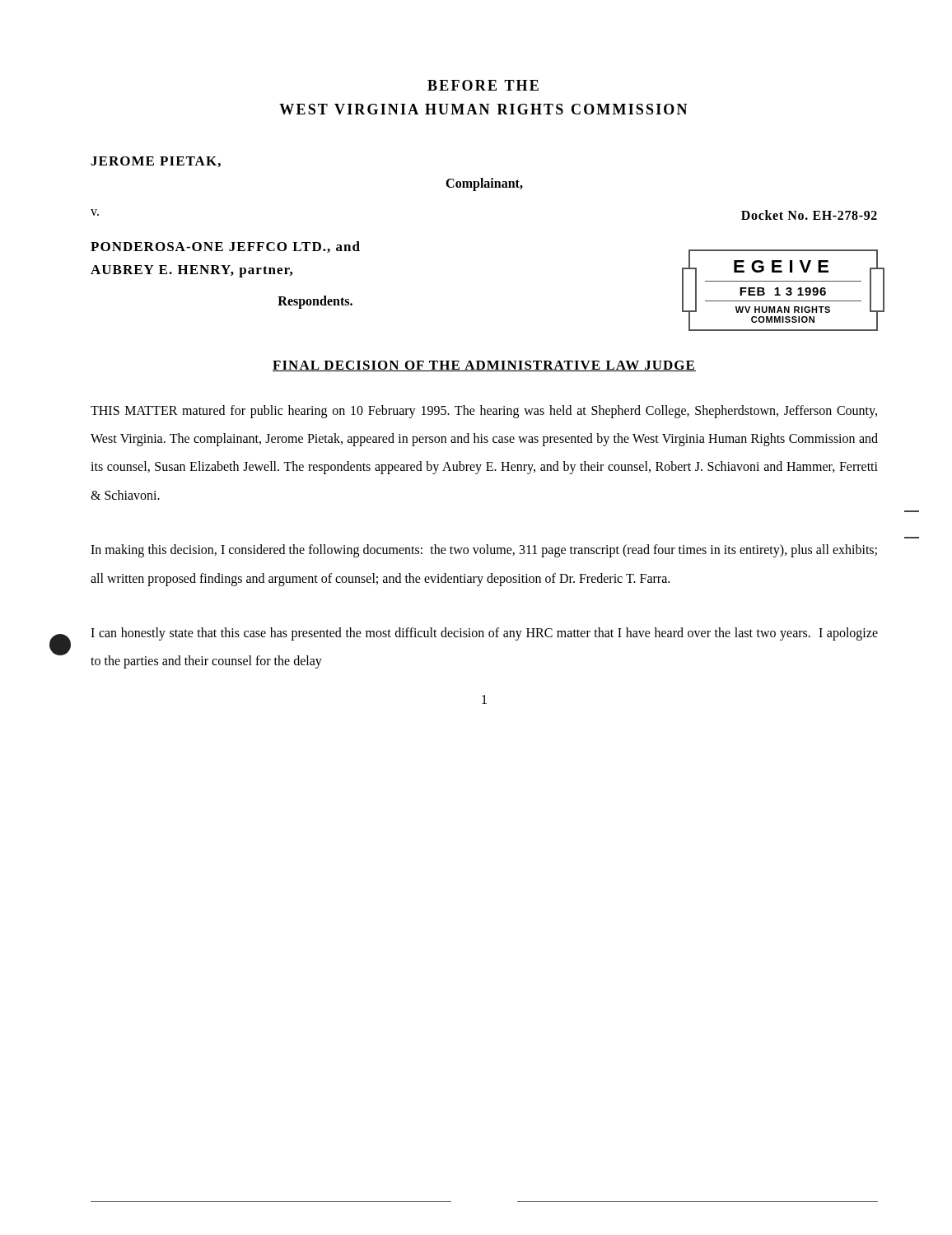952x1235 pixels.
Task: Locate the region starting "Docket No. EH-278-92"
Action: tap(809, 215)
